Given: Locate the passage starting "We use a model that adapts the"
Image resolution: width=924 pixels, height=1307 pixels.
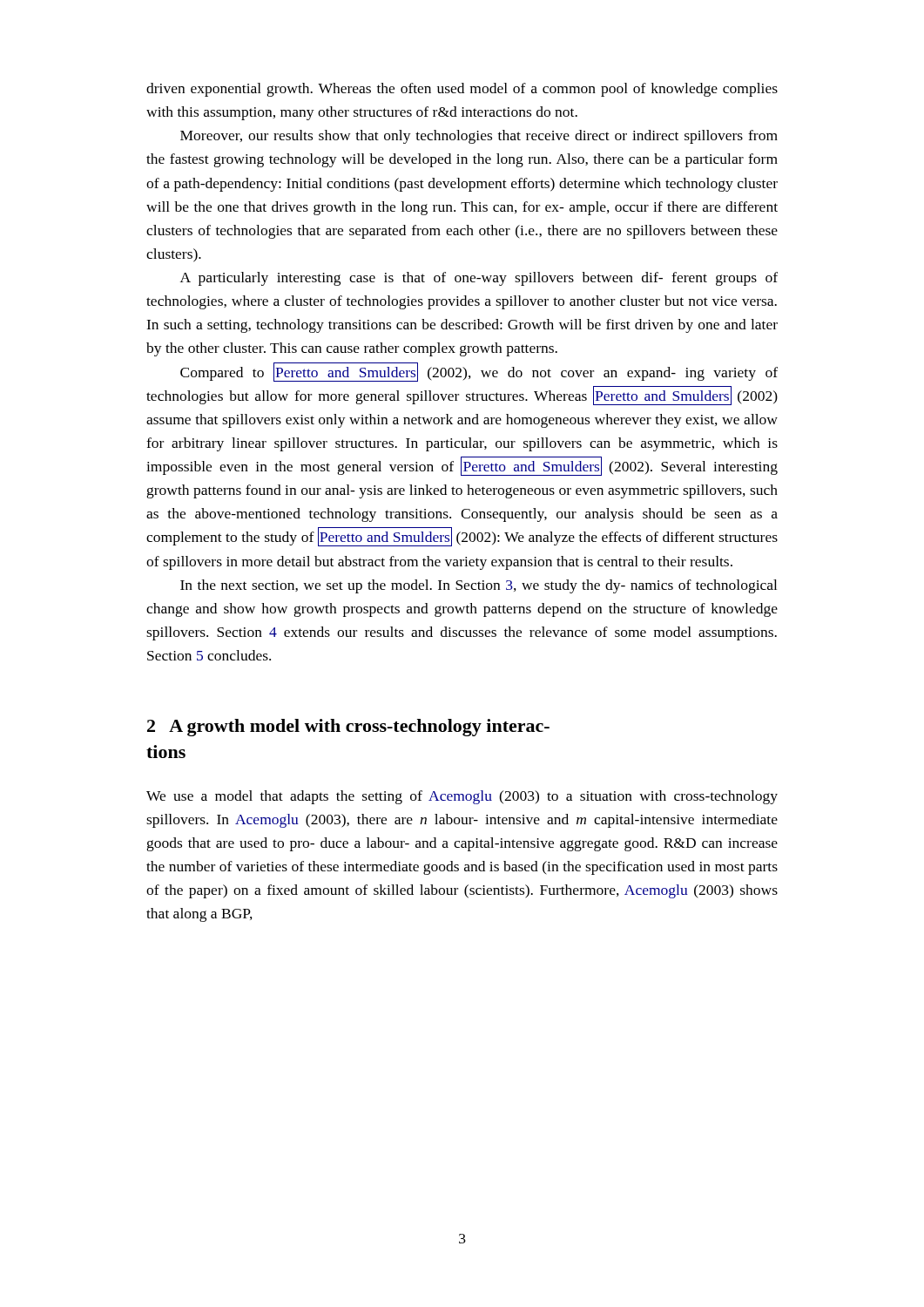Looking at the screenshot, I should [462, 855].
